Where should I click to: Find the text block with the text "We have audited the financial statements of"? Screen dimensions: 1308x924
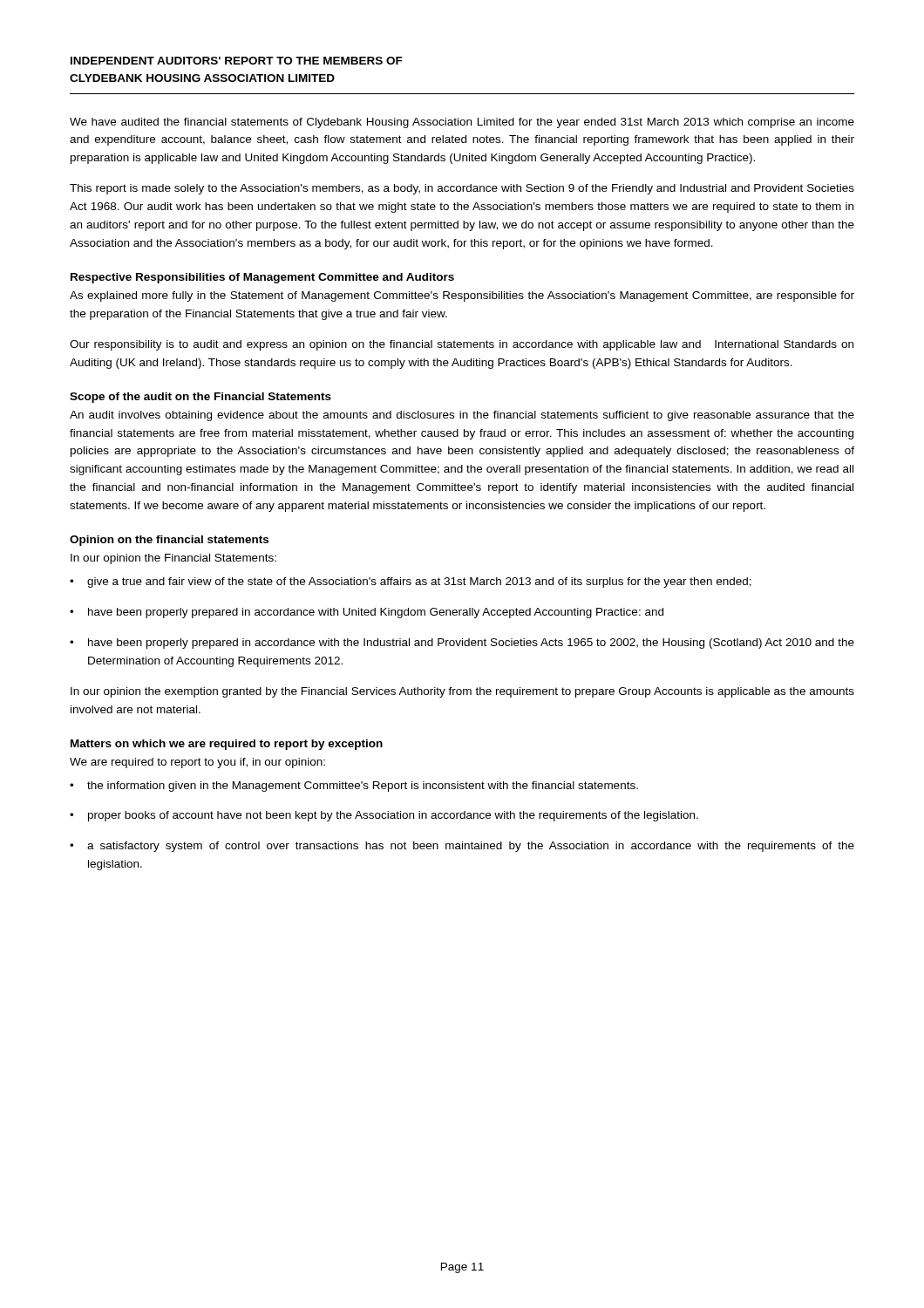tap(462, 139)
